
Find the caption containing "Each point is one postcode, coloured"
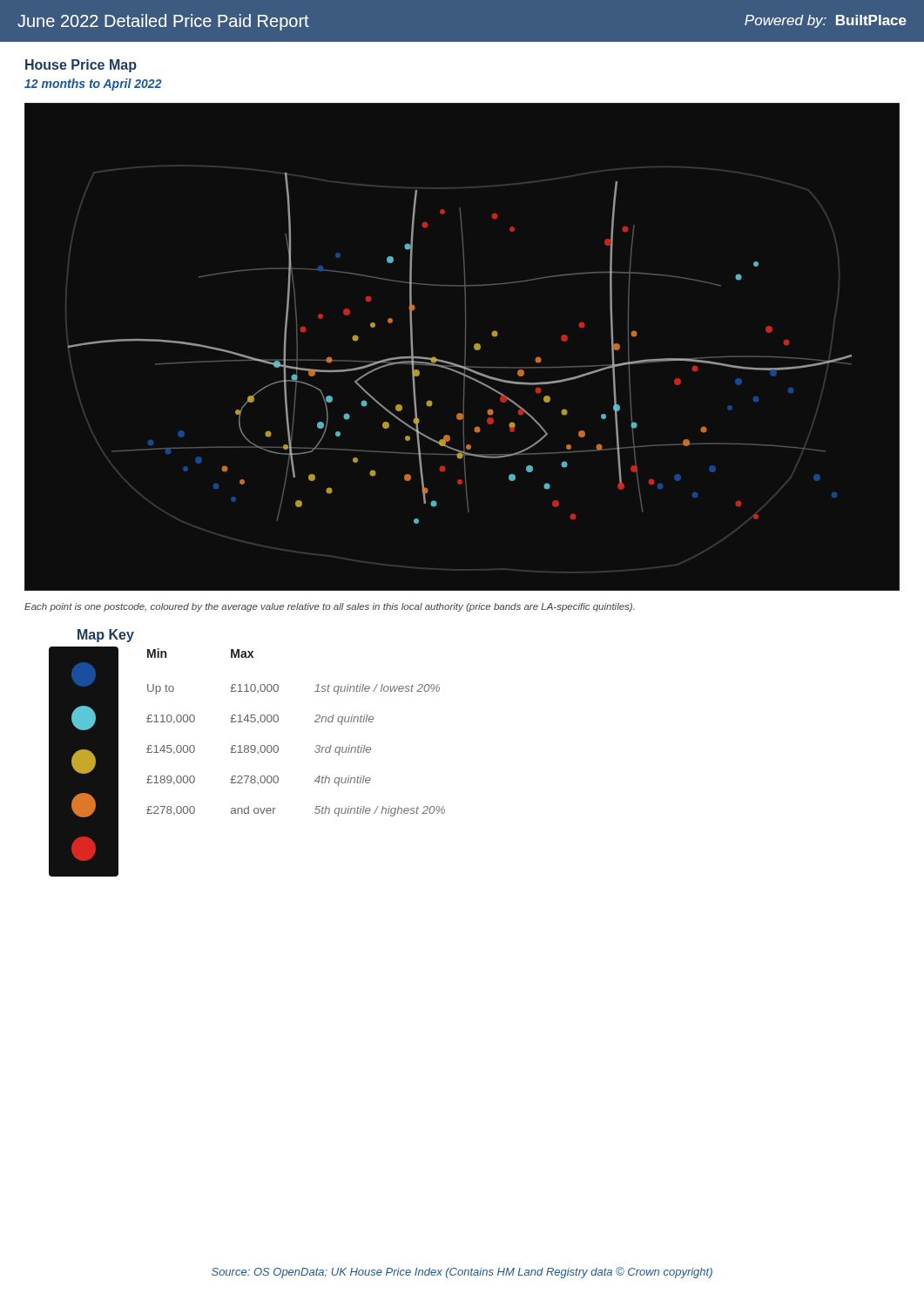point(462,606)
